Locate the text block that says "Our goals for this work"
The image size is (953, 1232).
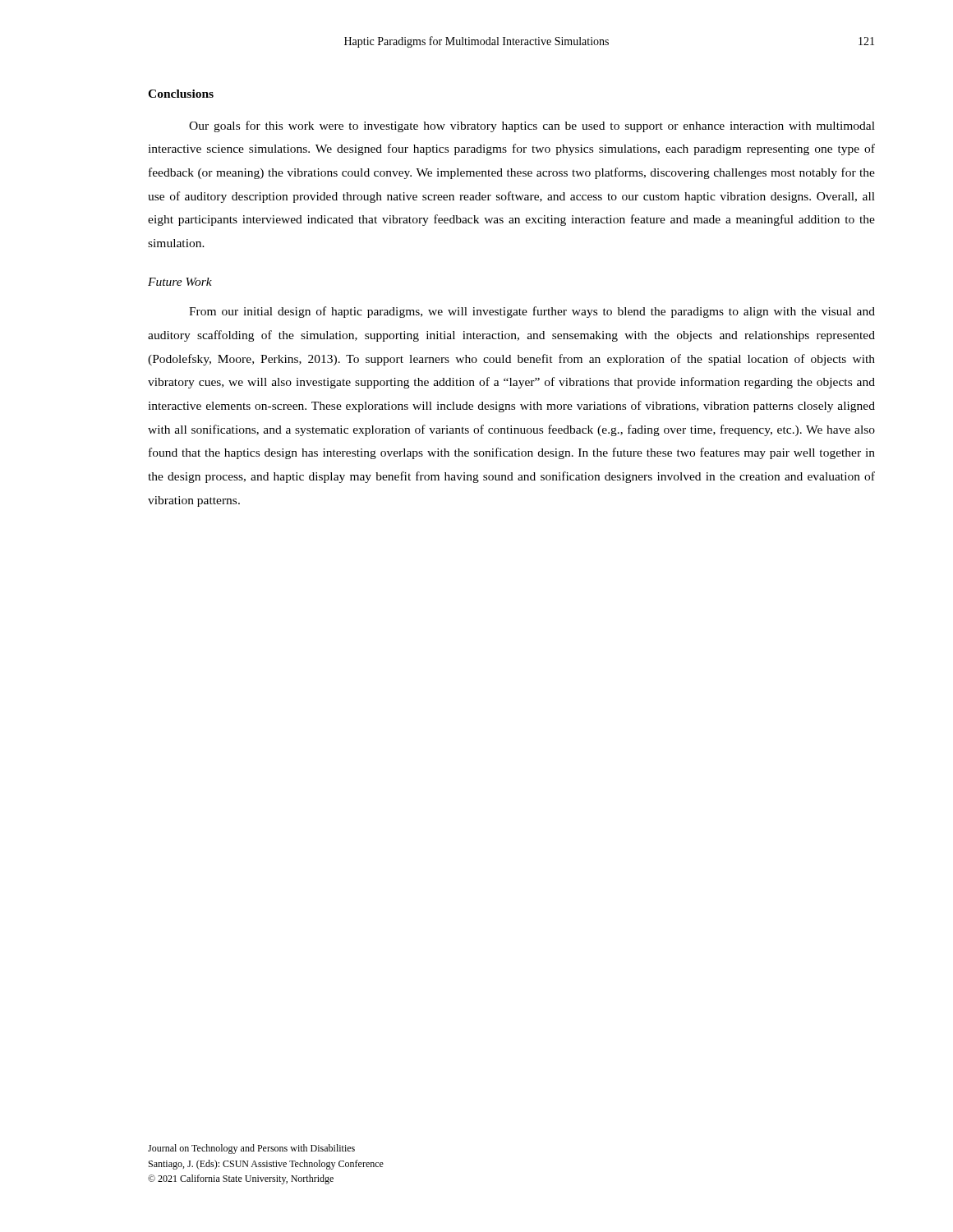511,184
